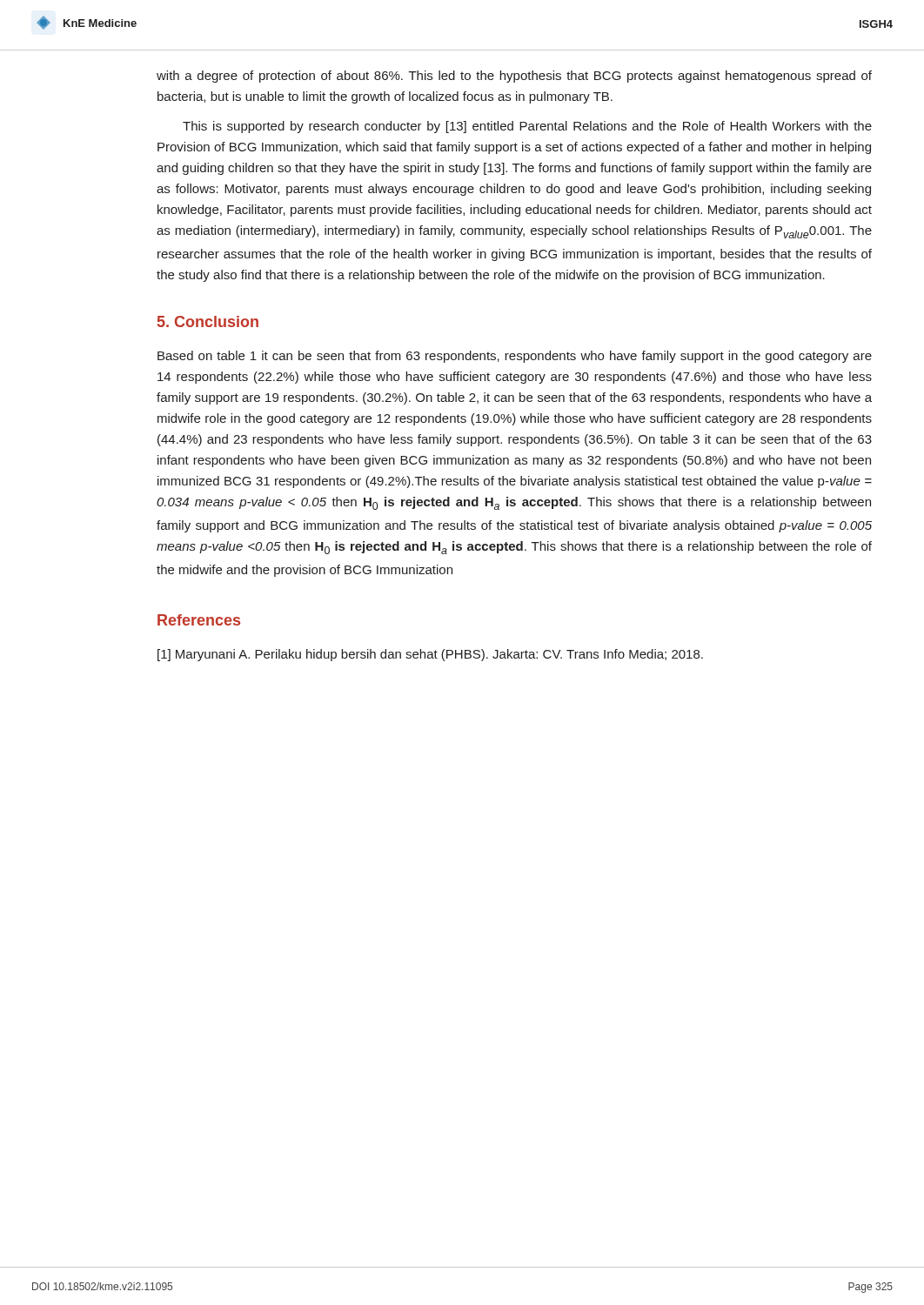Viewport: 924px width, 1305px height.
Task: Where is the passage that starts "with a degree of protection of about"?
Action: [x=514, y=175]
